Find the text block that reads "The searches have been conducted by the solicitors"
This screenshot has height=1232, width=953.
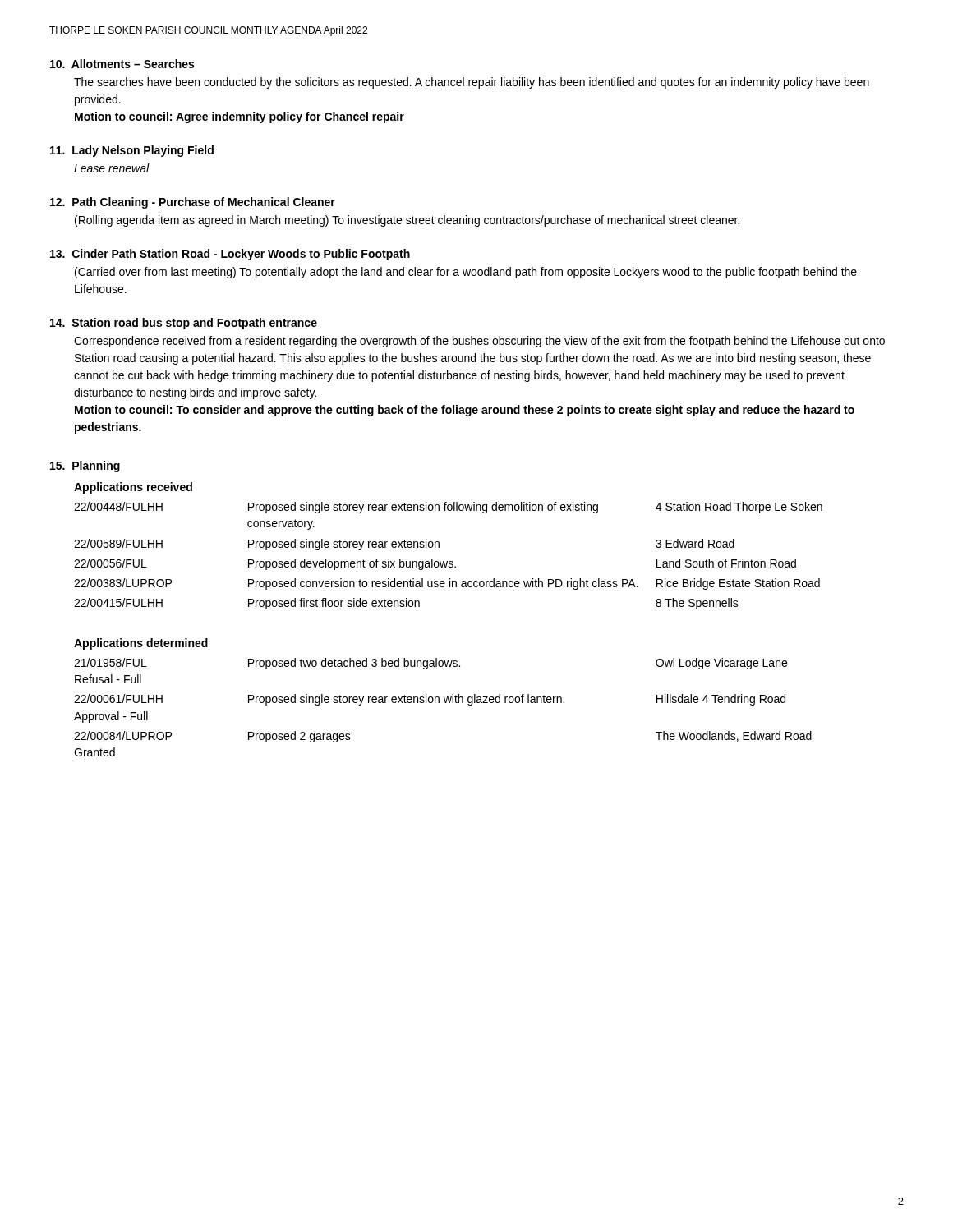[472, 83]
